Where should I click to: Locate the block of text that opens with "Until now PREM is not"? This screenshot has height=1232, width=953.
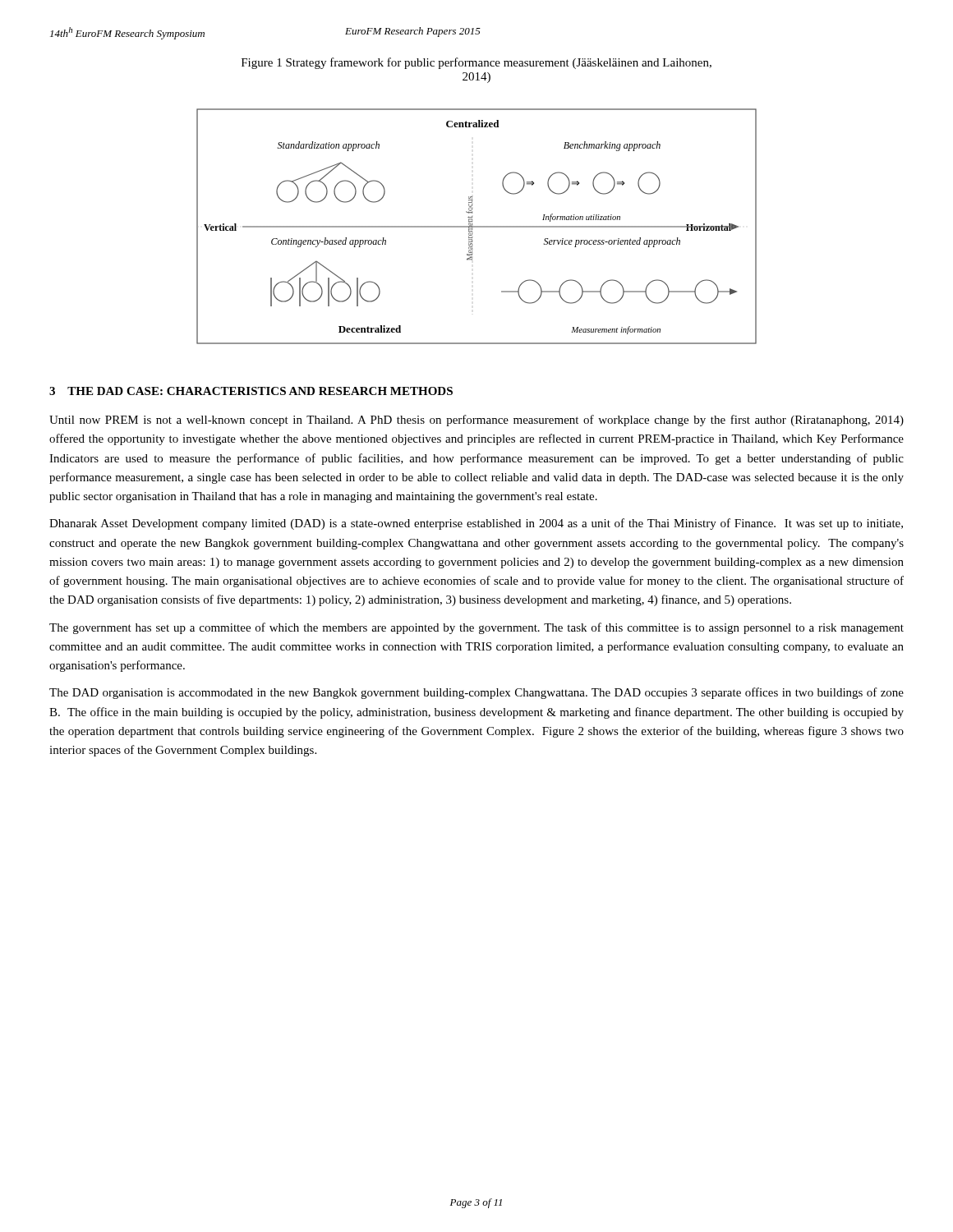(476, 585)
